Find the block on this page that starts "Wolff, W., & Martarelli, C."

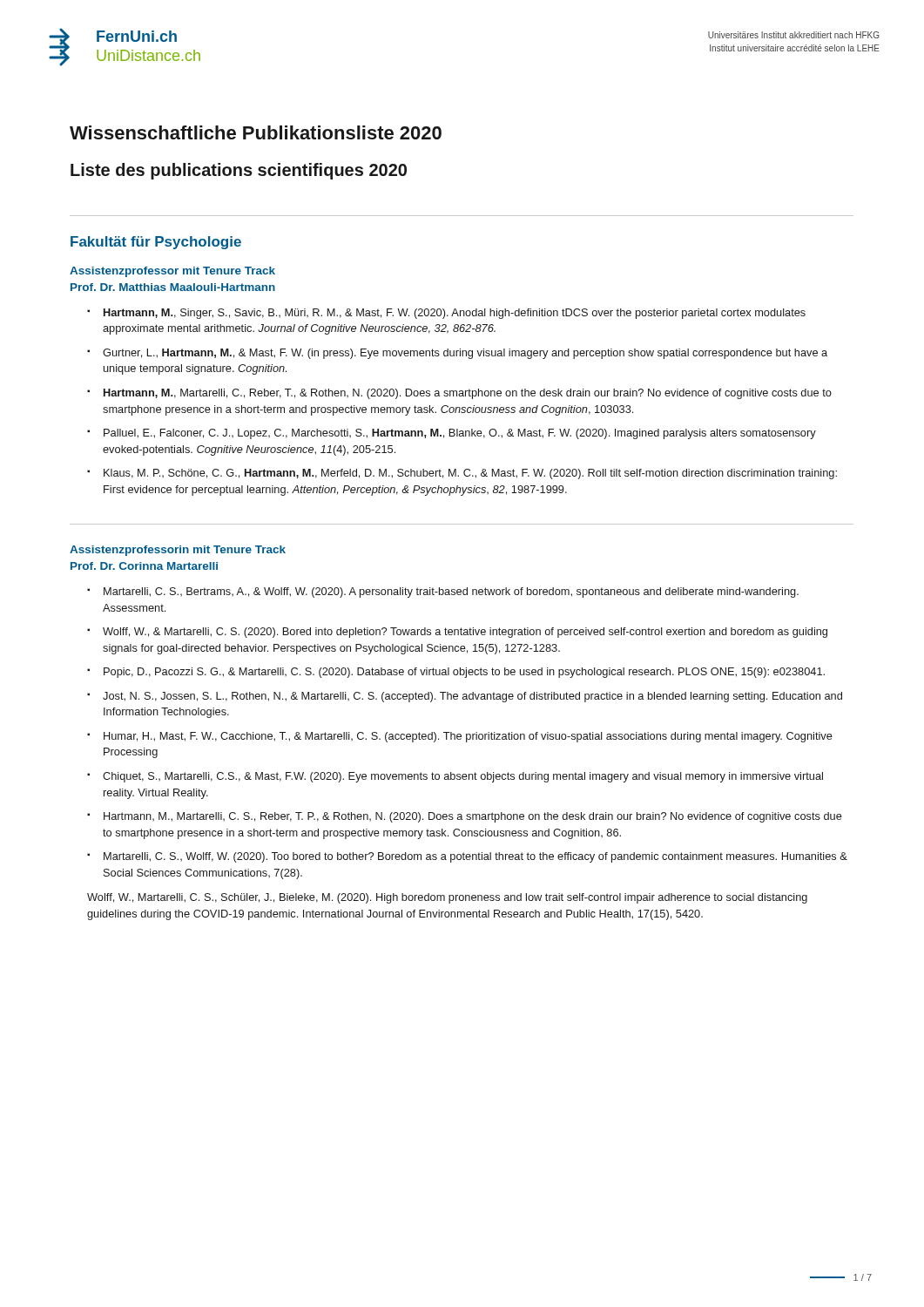[465, 639]
